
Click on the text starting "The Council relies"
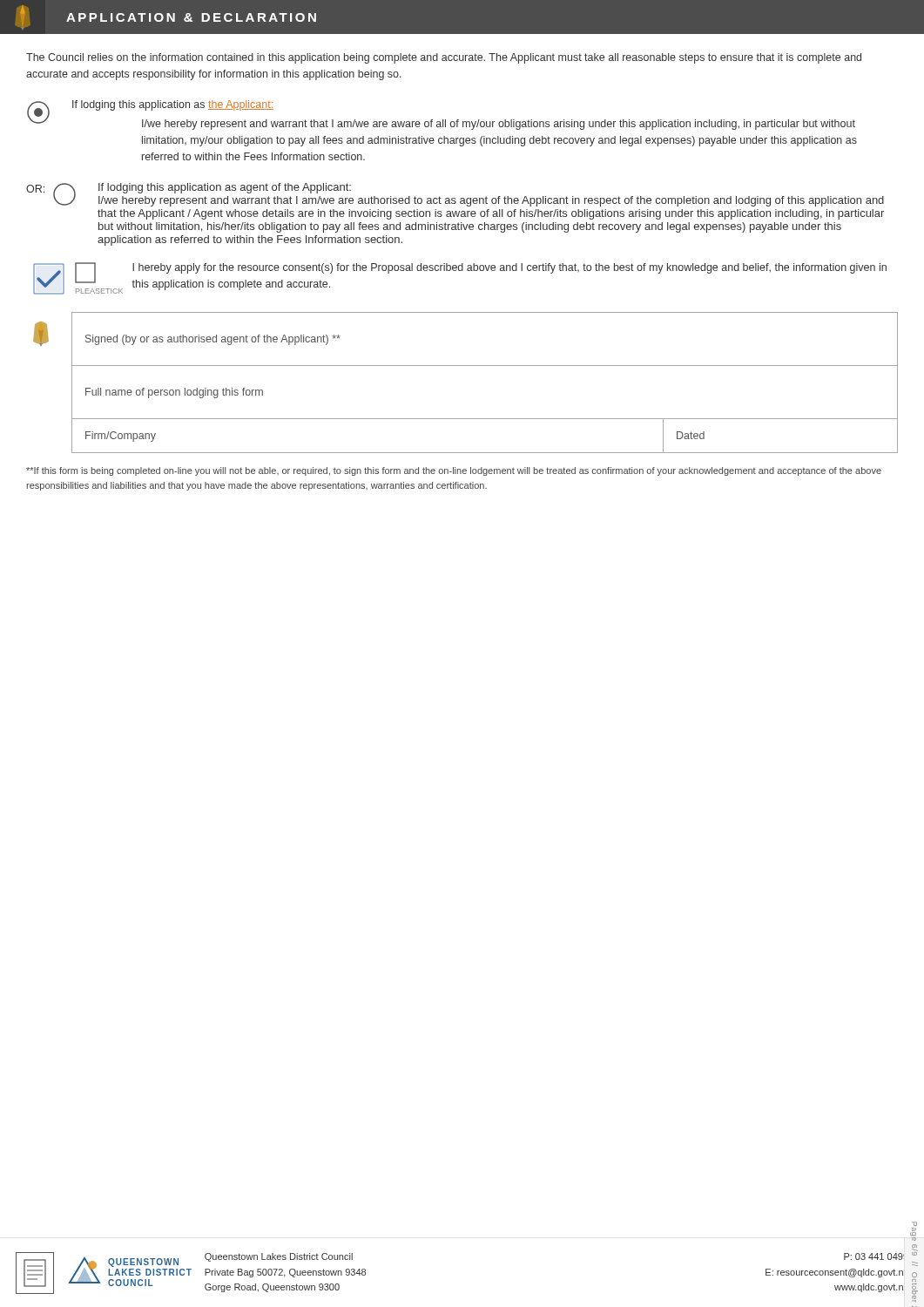[444, 66]
